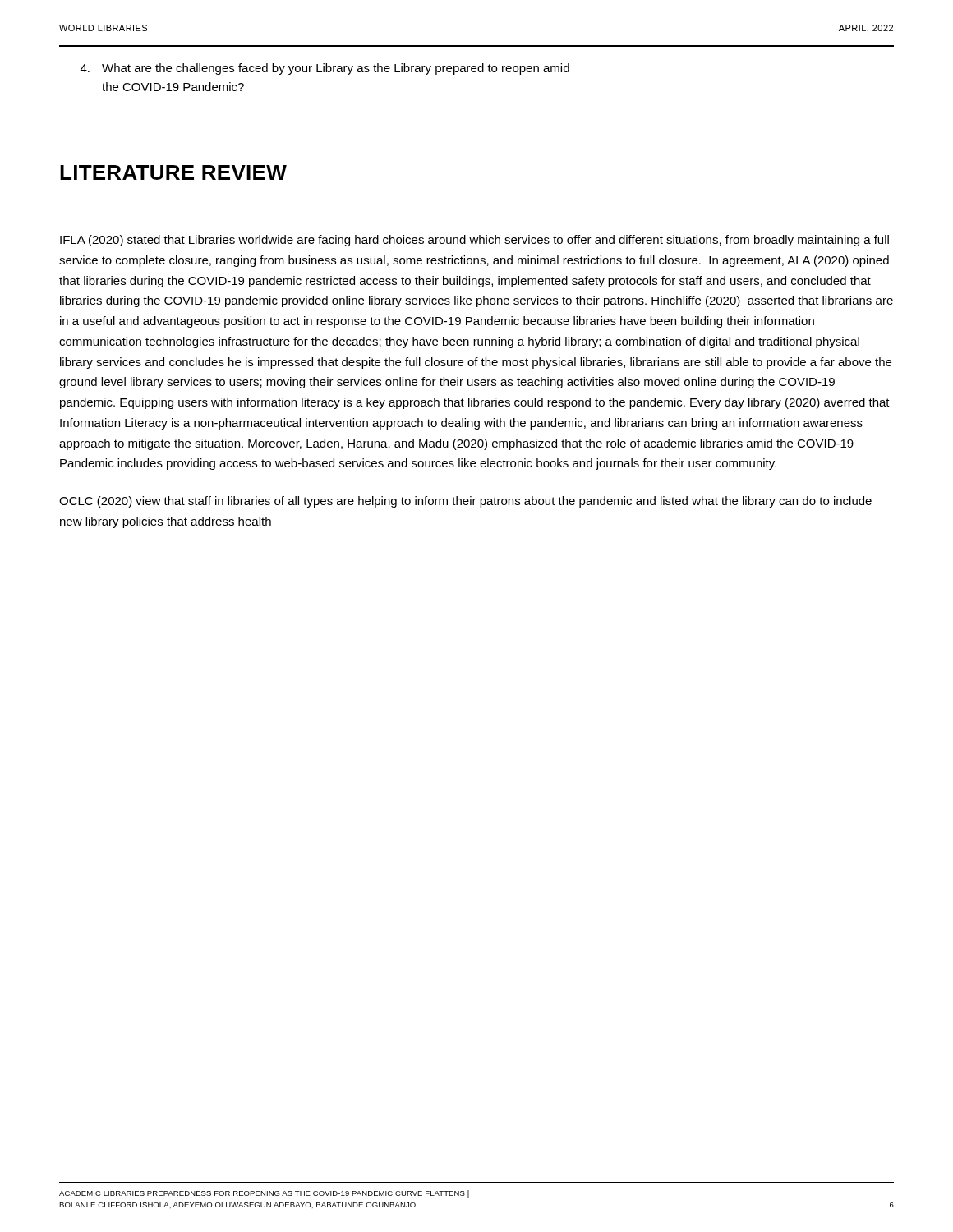953x1232 pixels.
Task: Click on the text block that says "IFLA (2020) stated"
Action: (x=476, y=351)
